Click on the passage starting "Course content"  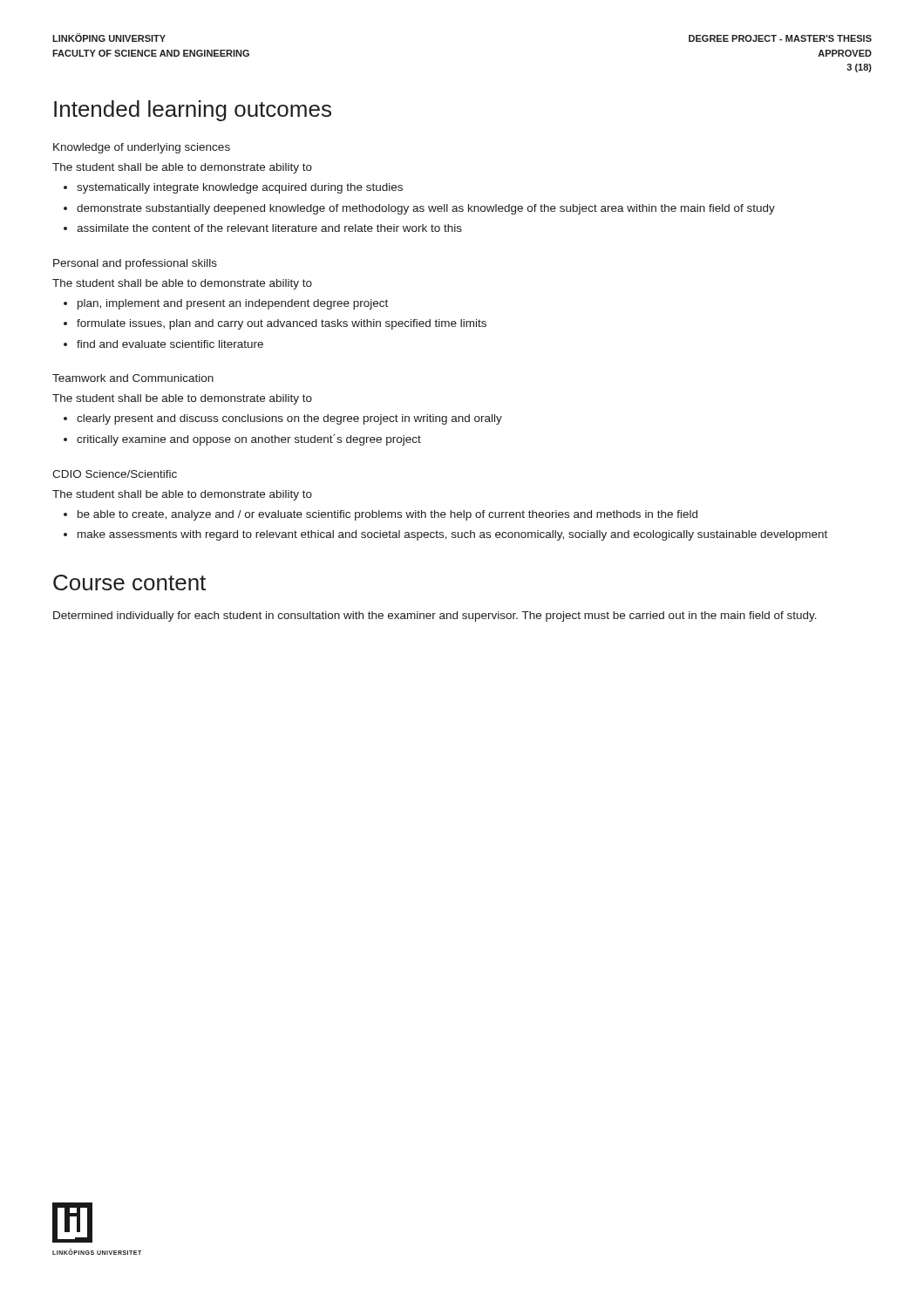pos(129,582)
